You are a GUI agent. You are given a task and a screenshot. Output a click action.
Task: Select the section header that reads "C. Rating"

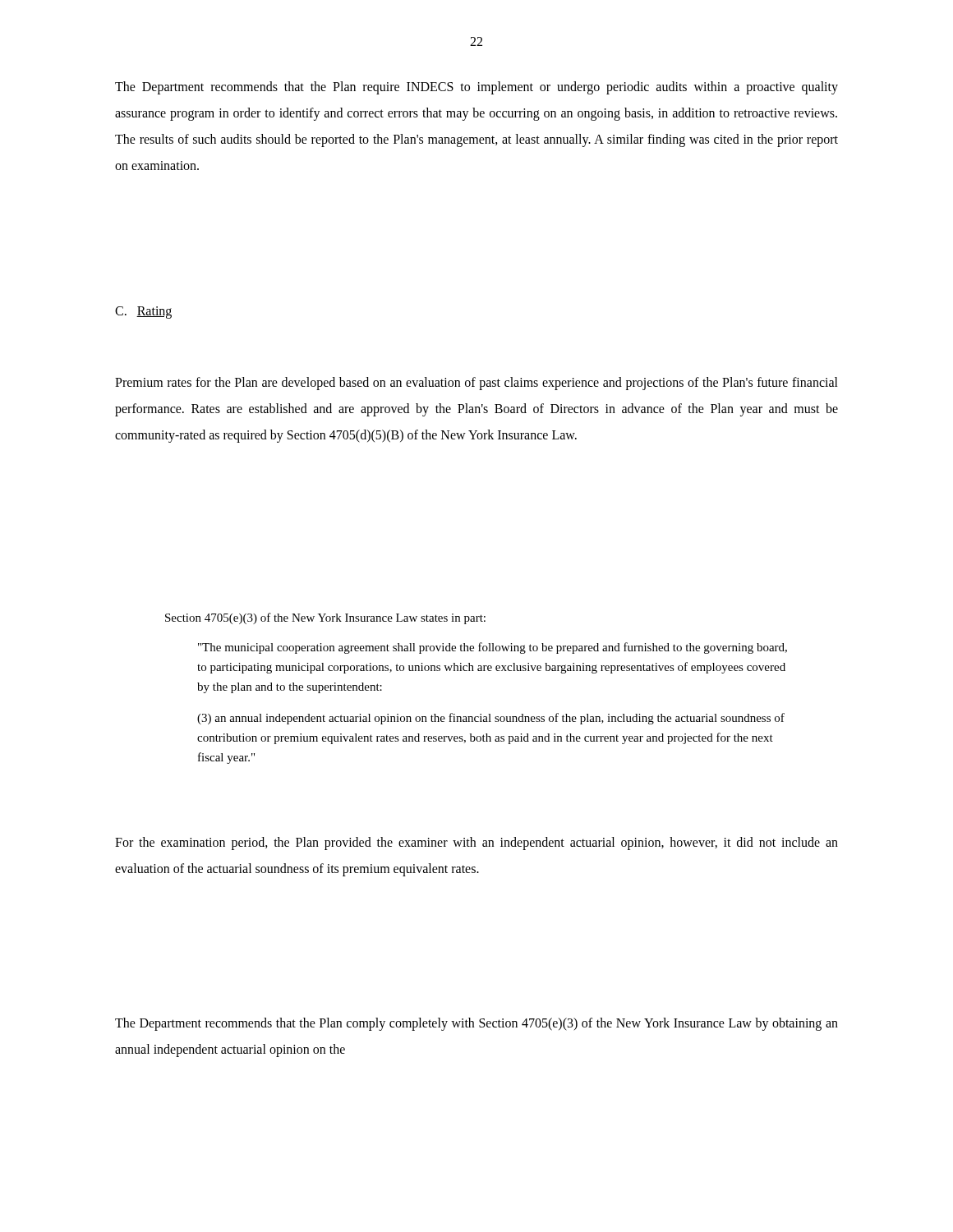coord(144,311)
